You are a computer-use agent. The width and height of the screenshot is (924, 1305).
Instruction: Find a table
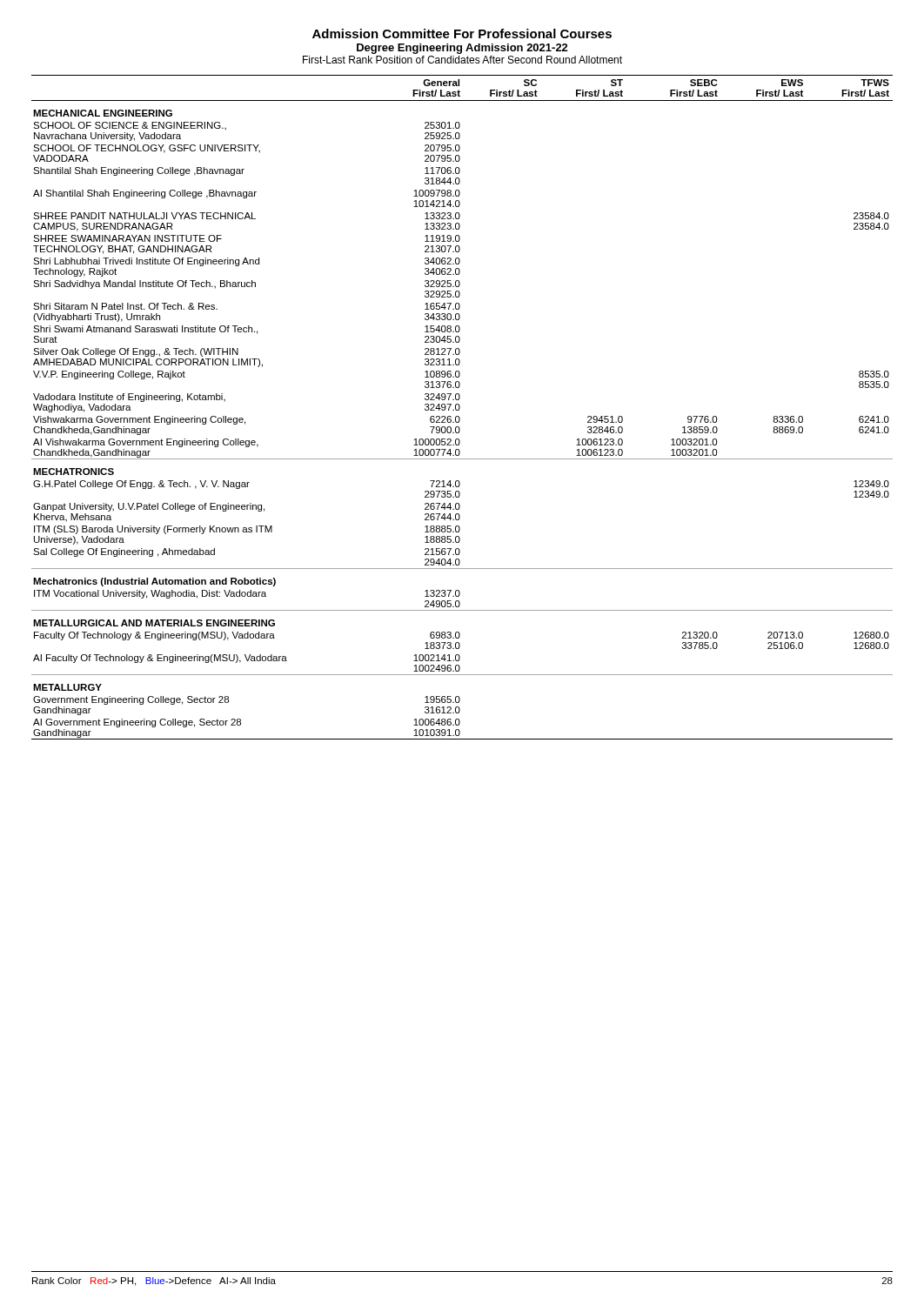pyautogui.click(x=462, y=407)
